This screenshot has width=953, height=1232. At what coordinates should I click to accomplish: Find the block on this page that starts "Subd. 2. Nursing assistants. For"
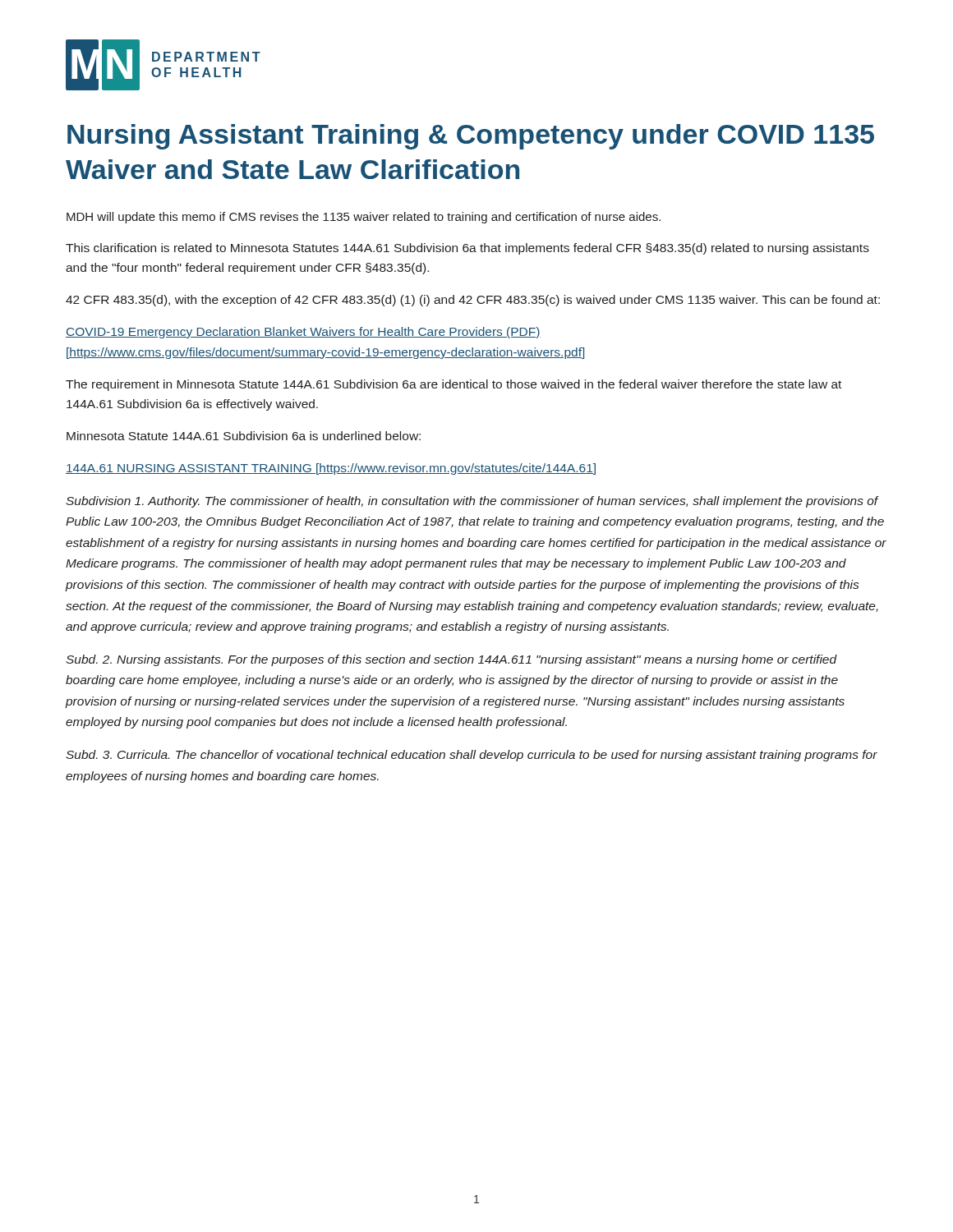(x=455, y=690)
